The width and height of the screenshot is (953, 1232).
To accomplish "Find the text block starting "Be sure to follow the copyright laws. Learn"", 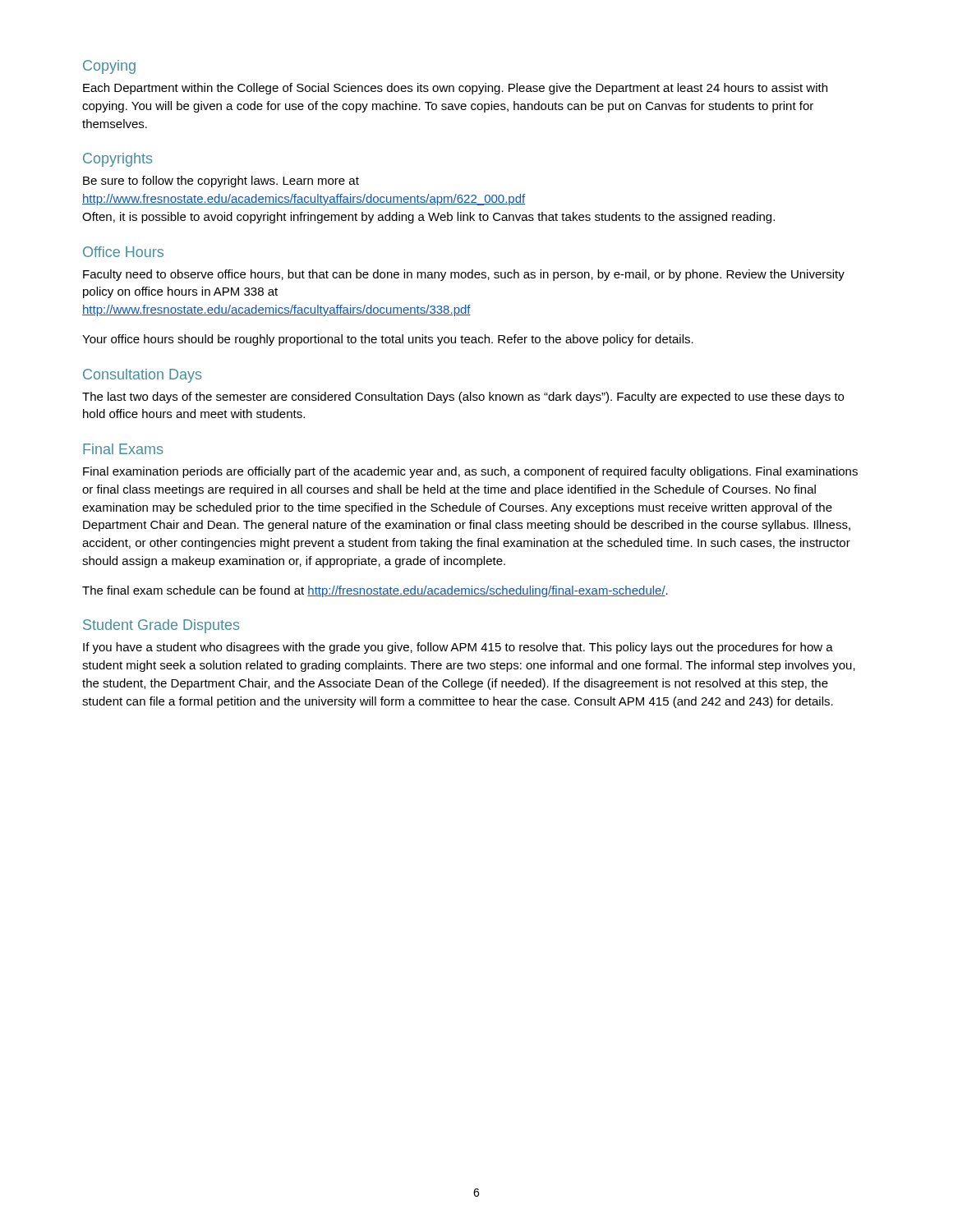I will (429, 198).
